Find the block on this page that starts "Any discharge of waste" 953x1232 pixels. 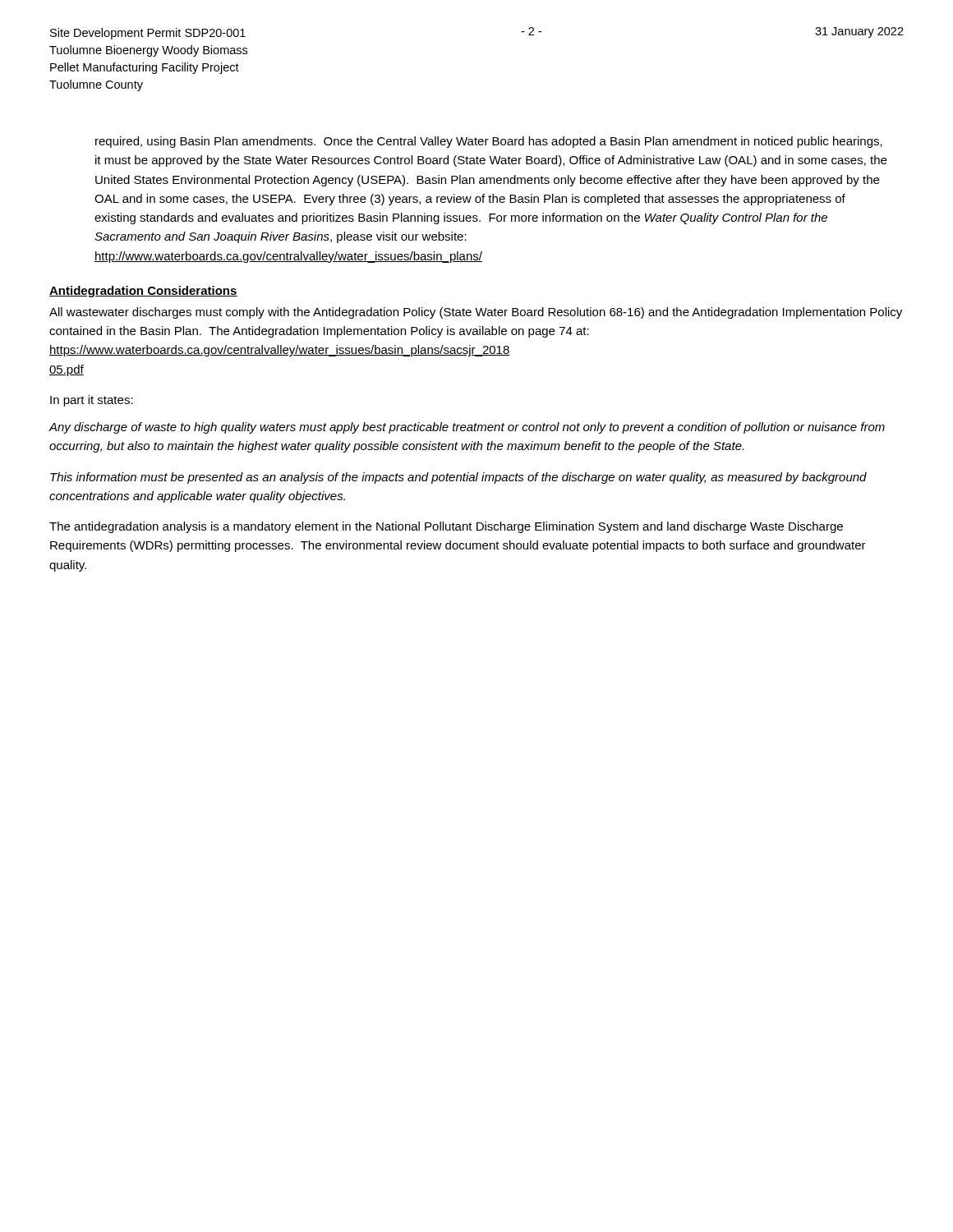point(467,436)
